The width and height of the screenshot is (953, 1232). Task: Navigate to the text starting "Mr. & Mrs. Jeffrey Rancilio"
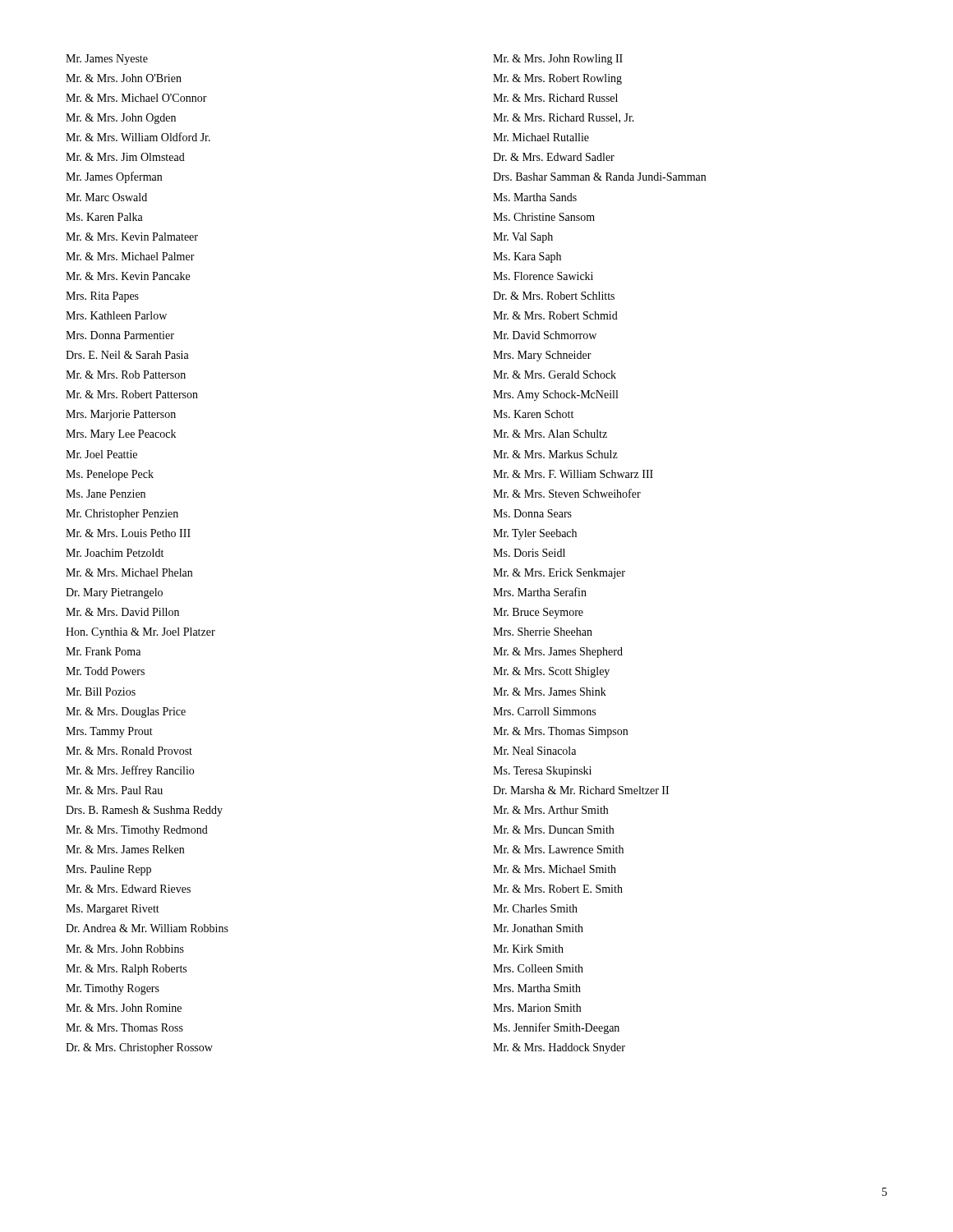point(130,771)
